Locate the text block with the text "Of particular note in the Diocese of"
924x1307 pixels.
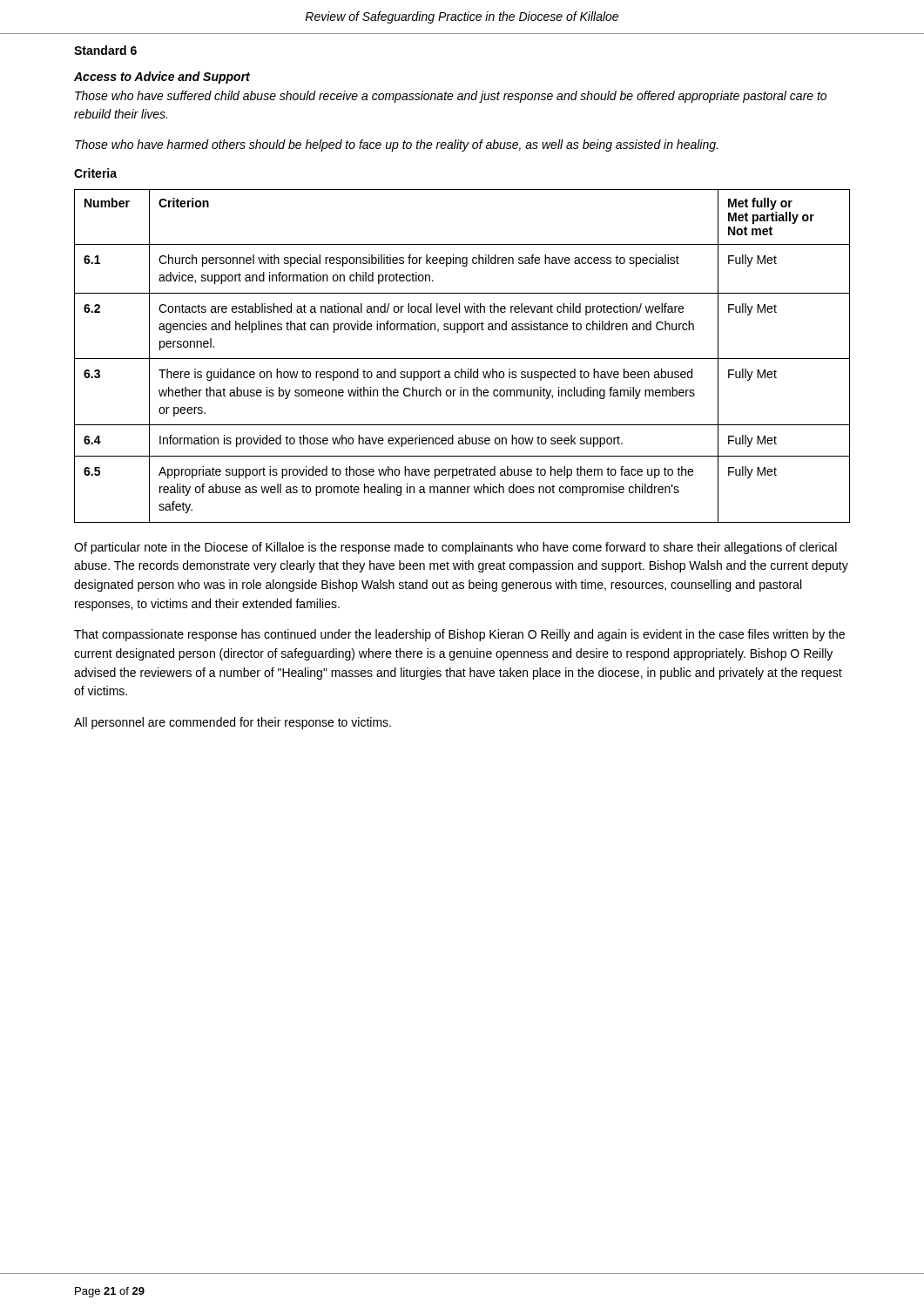(461, 575)
